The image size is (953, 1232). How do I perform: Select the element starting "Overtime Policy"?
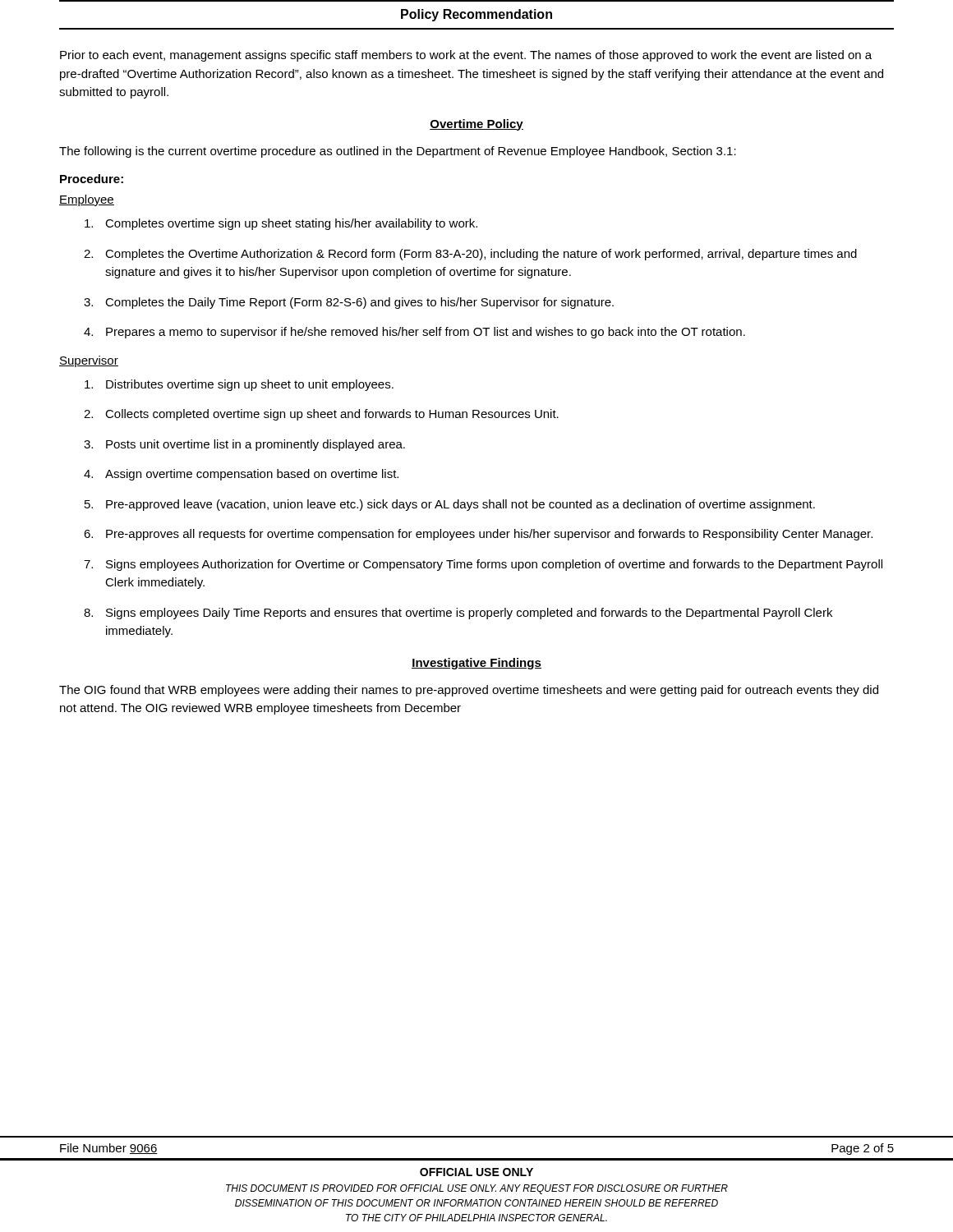tap(476, 123)
